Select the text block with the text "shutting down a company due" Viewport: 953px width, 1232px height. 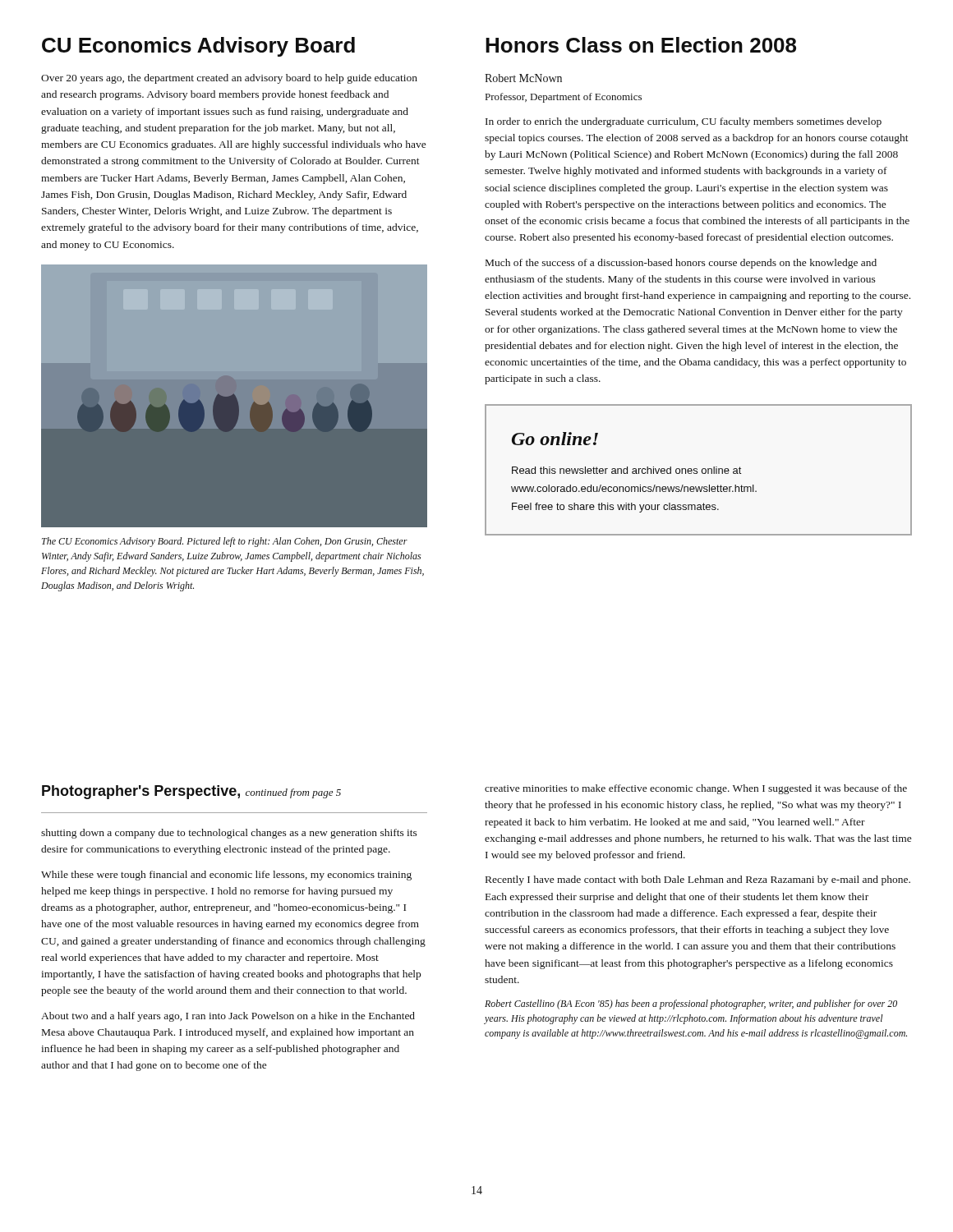(234, 841)
